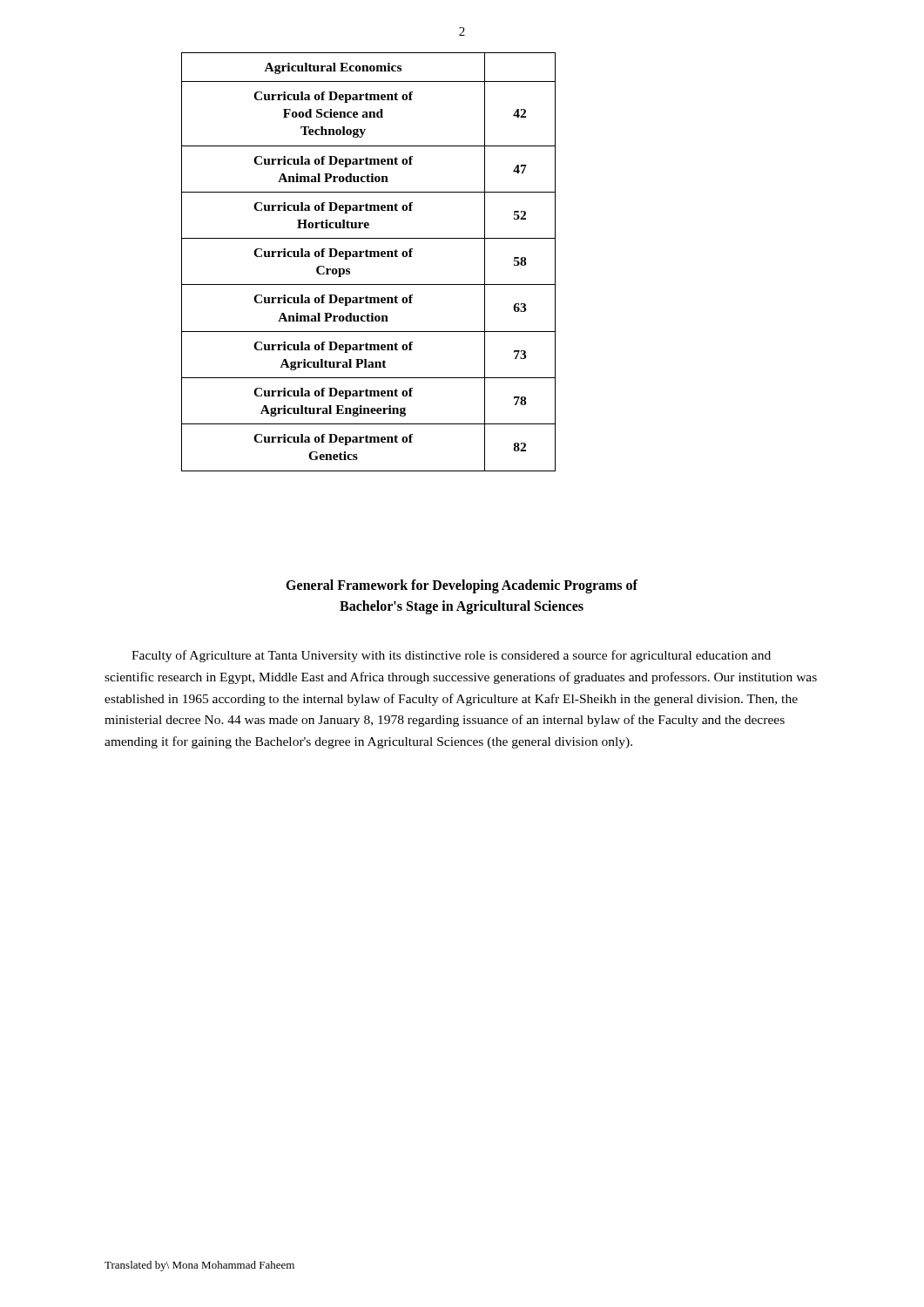The width and height of the screenshot is (924, 1307).
Task: Find the section header on this page that starts "General Framework for Developing Academic Programs"
Action: click(462, 596)
